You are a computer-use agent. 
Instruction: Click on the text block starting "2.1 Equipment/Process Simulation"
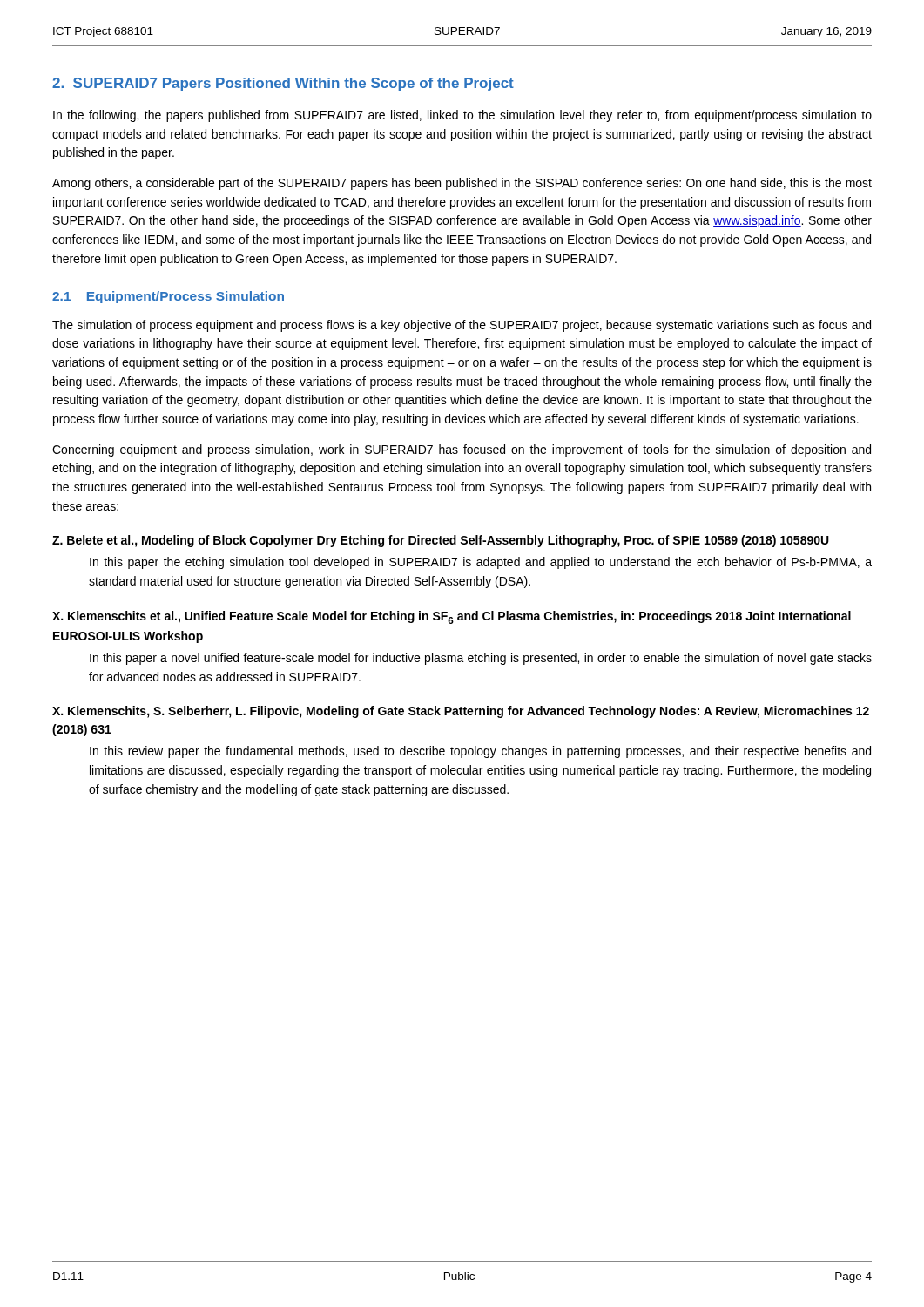tap(169, 295)
